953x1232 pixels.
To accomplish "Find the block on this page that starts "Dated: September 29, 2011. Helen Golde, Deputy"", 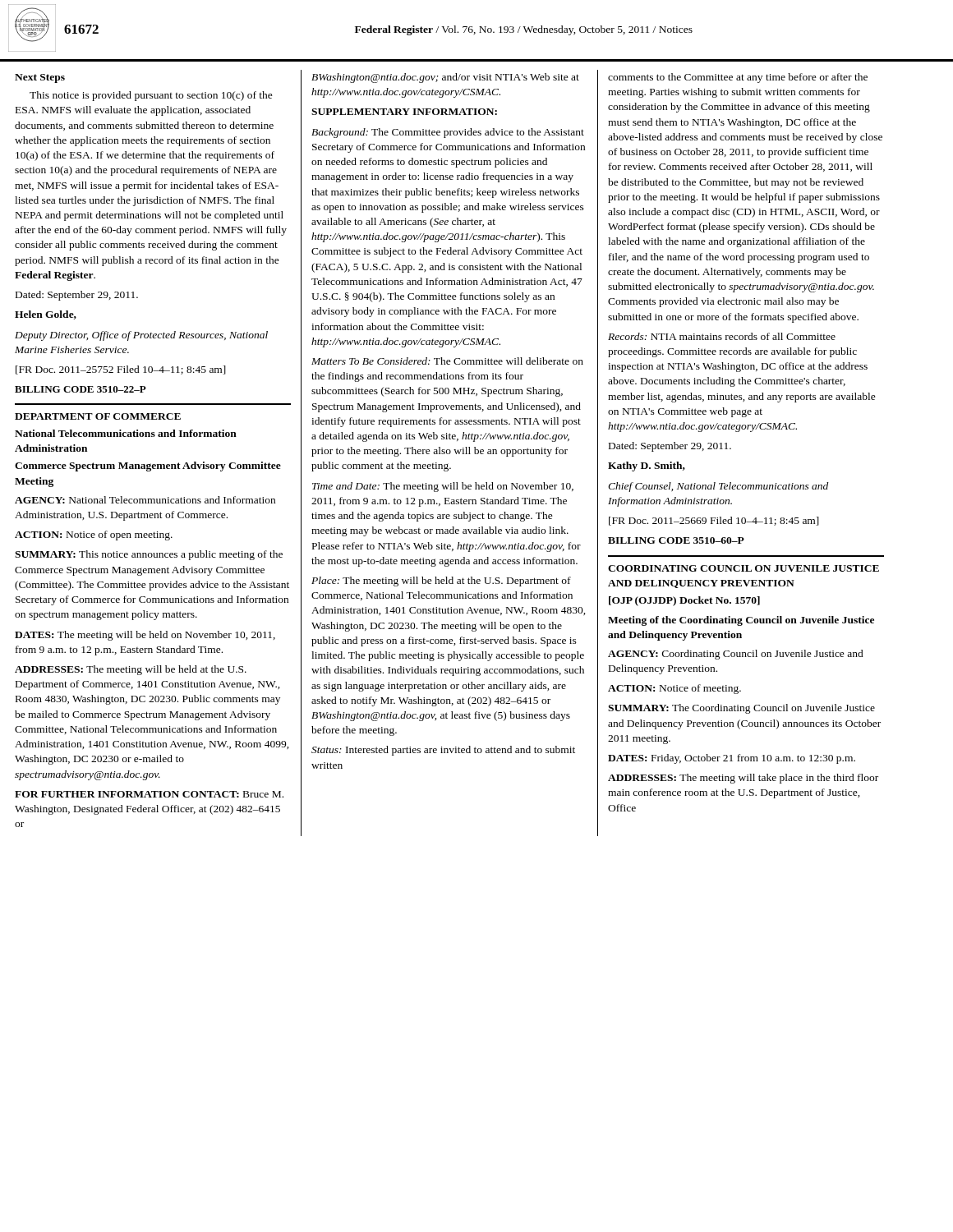I will pos(153,342).
